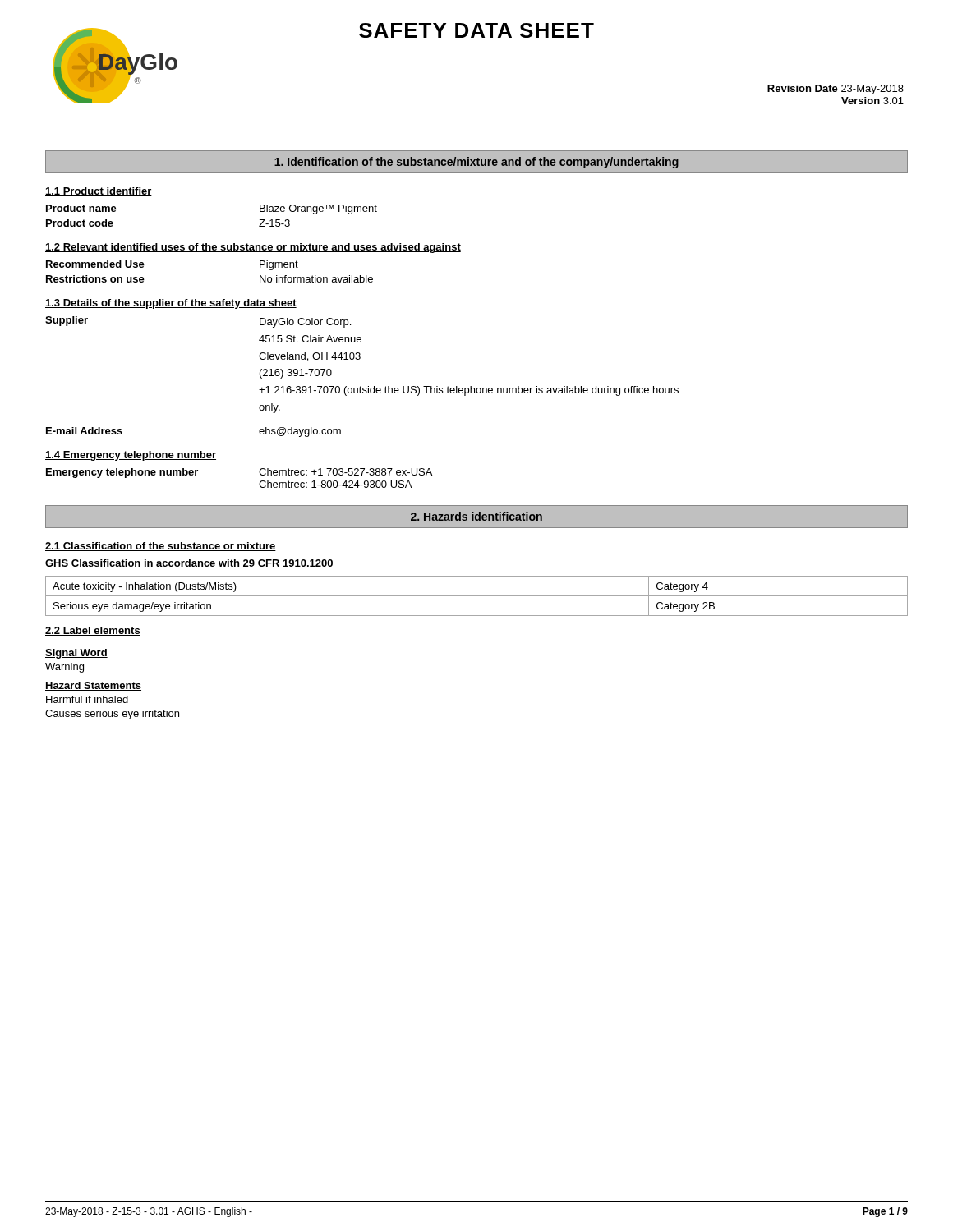Image resolution: width=953 pixels, height=1232 pixels.
Task: Click on the block starting "E-mail Address ehs@dayglo.com"
Action: point(83,432)
